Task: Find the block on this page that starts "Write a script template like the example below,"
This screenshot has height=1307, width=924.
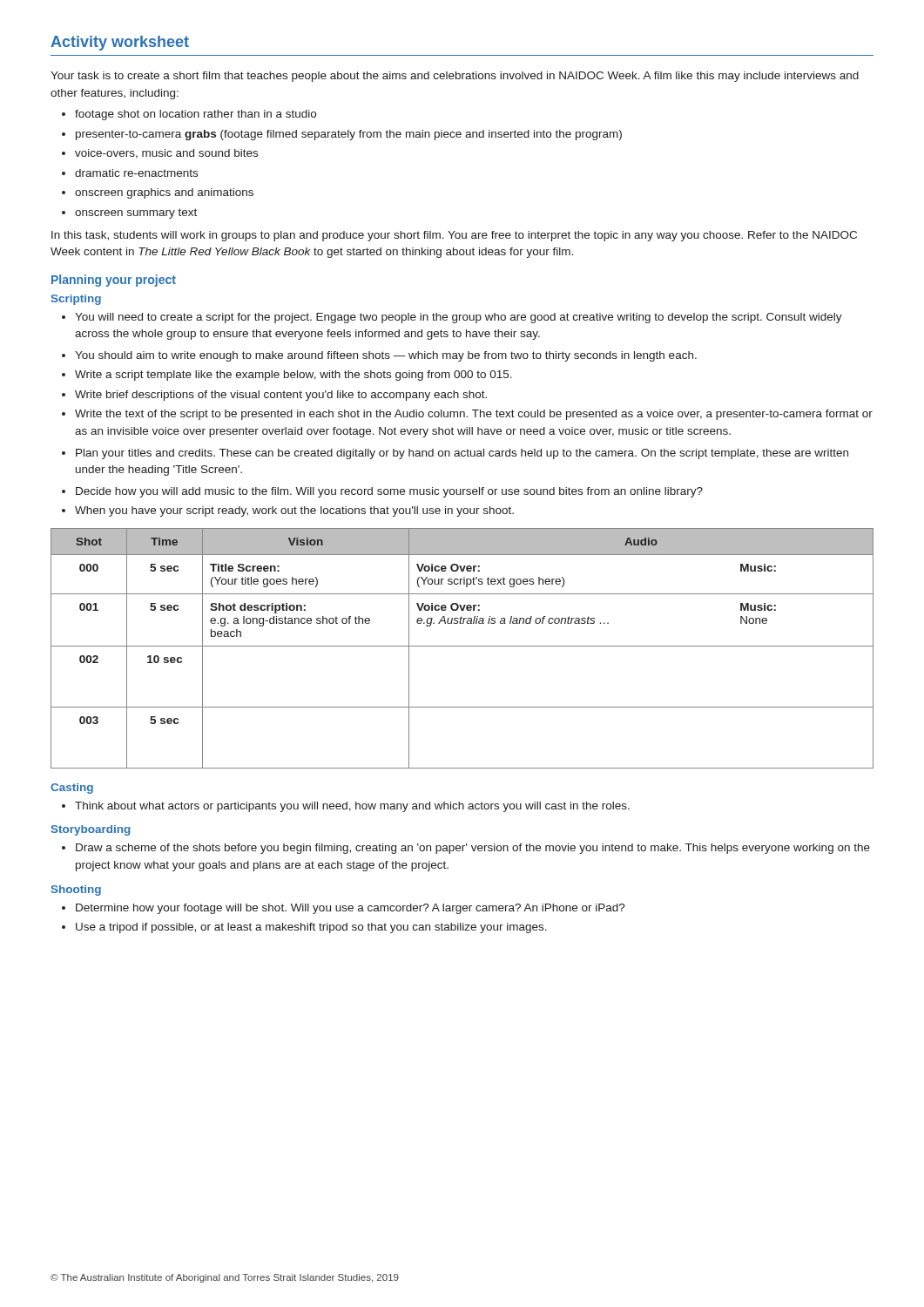Action: [294, 374]
